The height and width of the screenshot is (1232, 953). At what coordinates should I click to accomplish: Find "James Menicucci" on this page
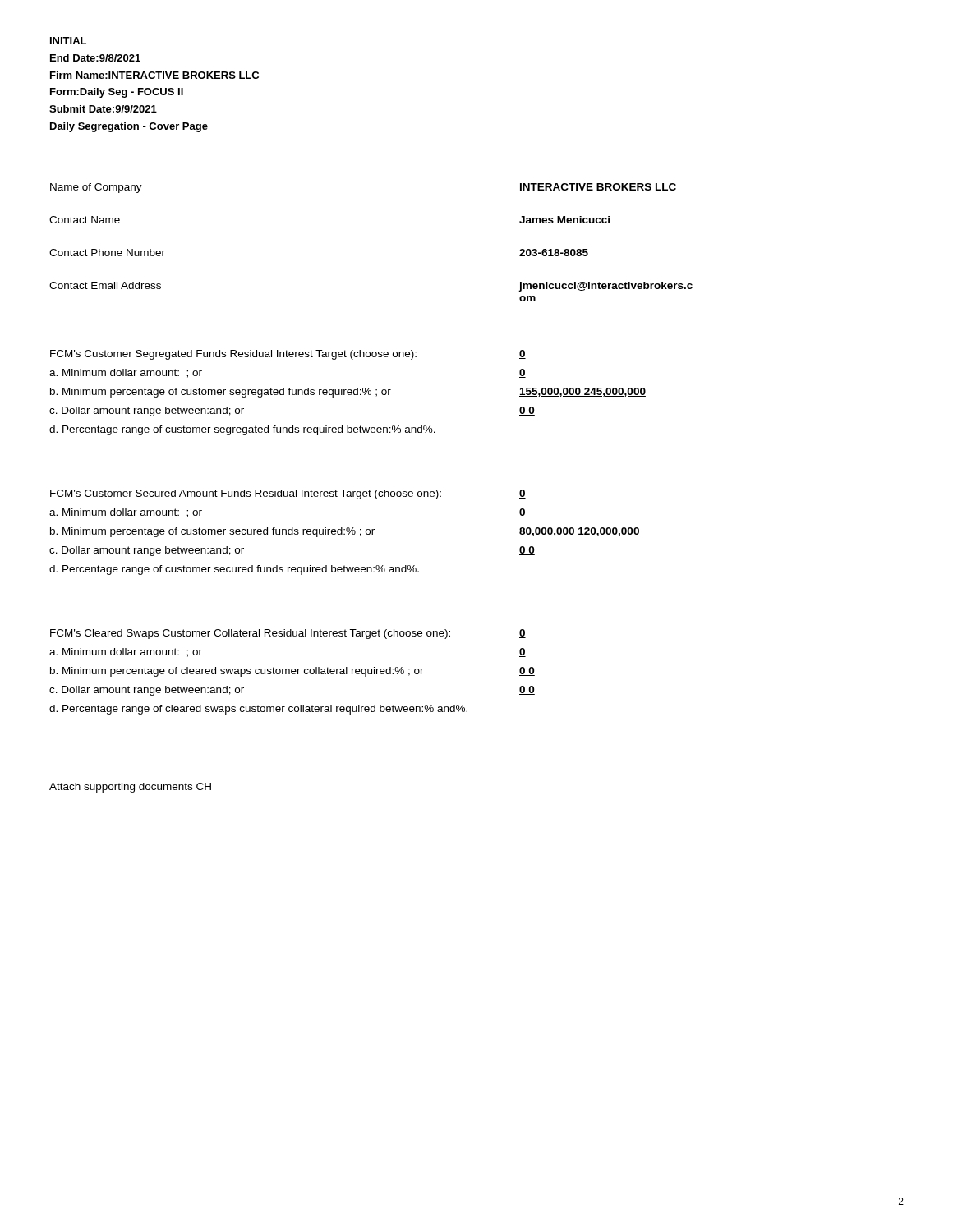click(565, 220)
